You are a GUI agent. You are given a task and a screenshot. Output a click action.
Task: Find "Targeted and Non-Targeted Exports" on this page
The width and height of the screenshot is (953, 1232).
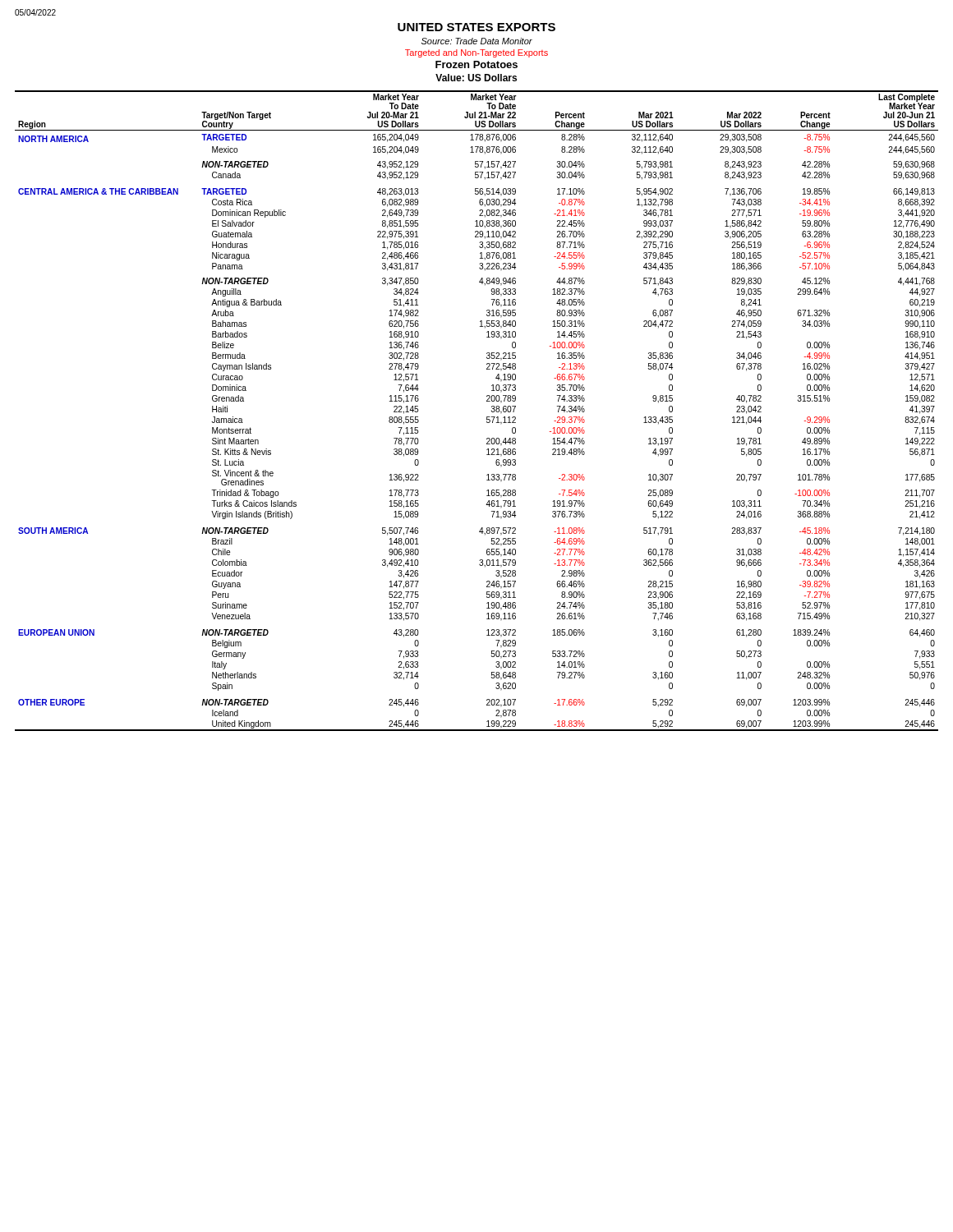tap(476, 52)
